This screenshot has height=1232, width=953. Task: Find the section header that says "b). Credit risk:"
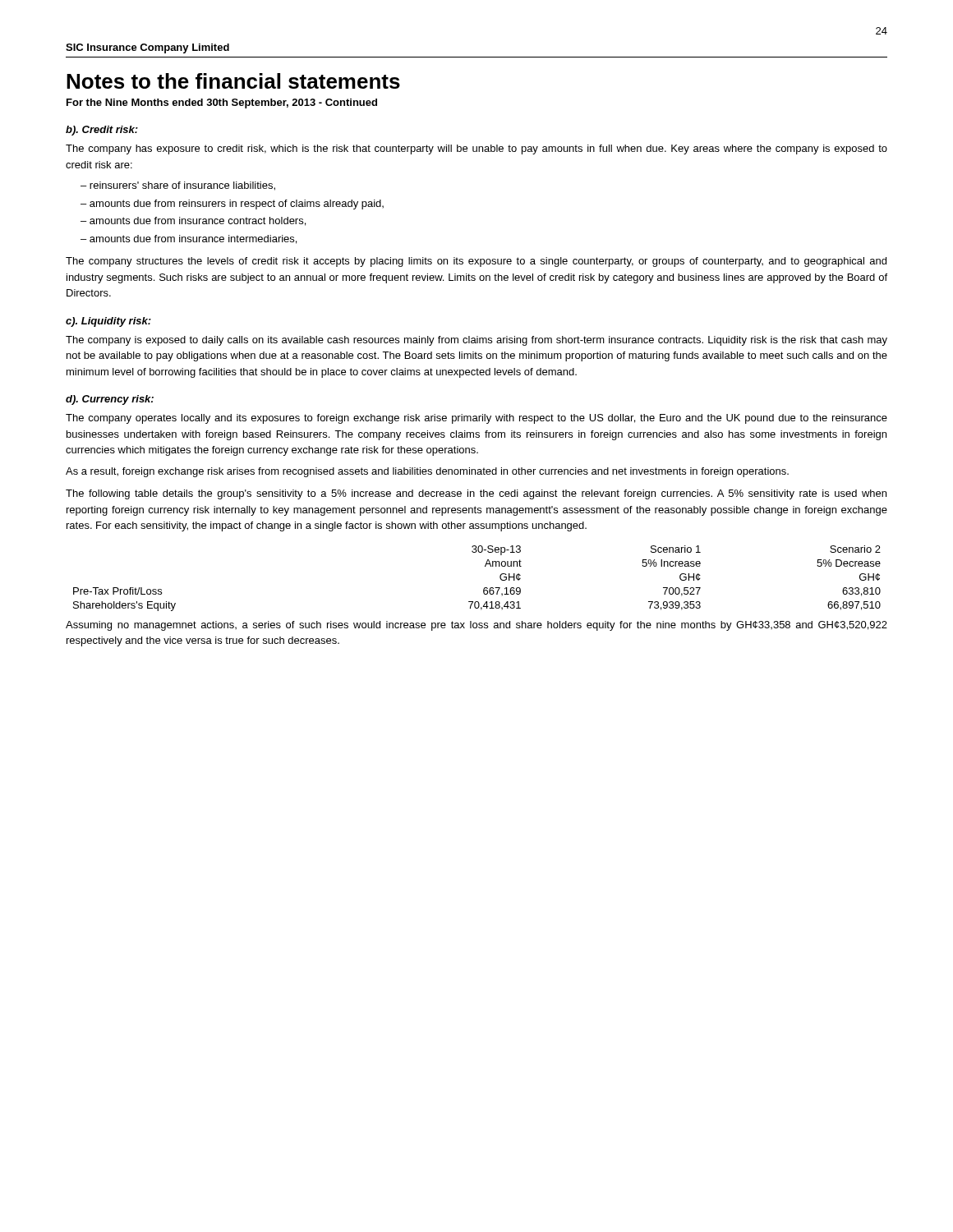click(102, 129)
